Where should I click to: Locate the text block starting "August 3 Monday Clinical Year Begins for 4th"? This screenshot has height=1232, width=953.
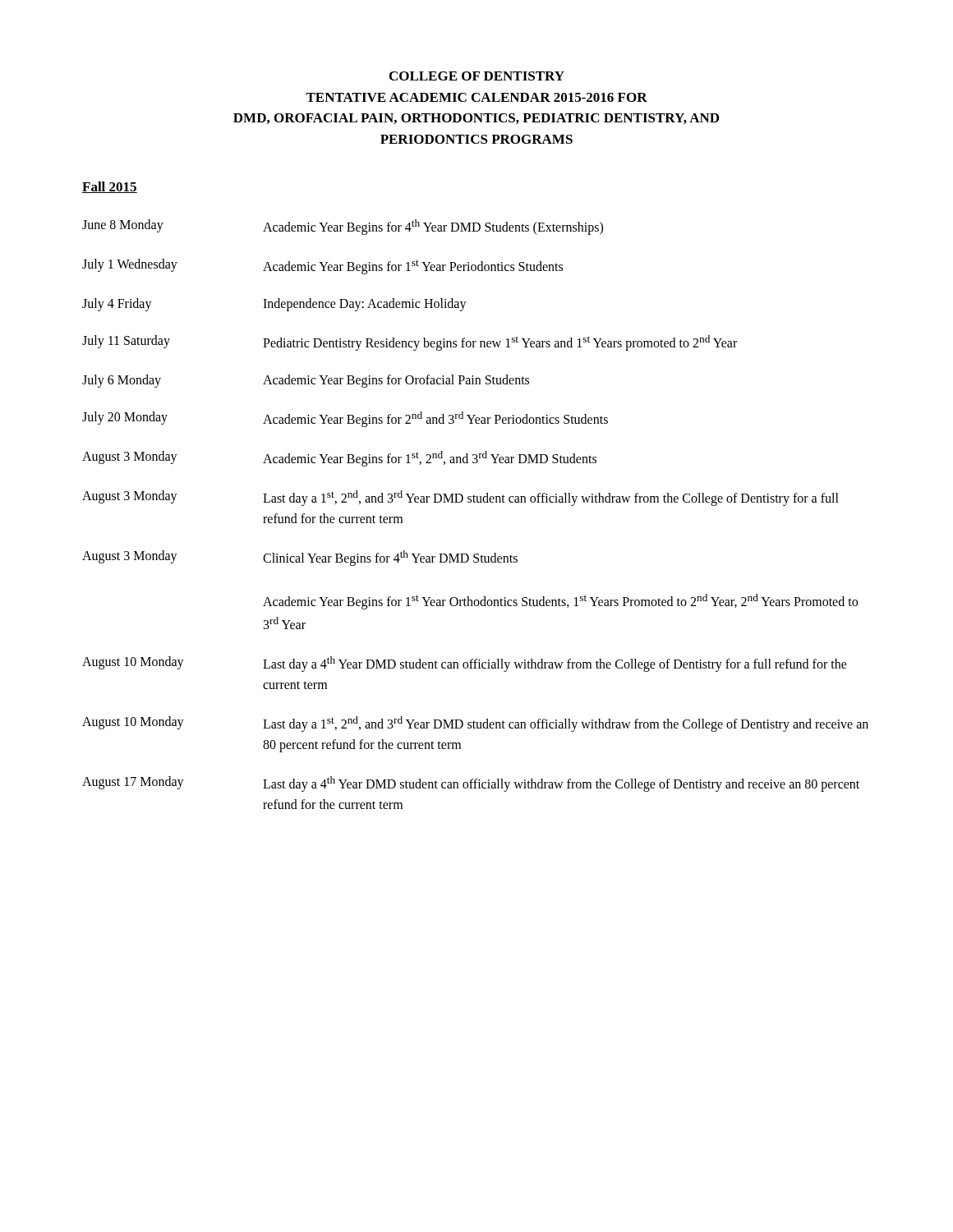(476, 591)
